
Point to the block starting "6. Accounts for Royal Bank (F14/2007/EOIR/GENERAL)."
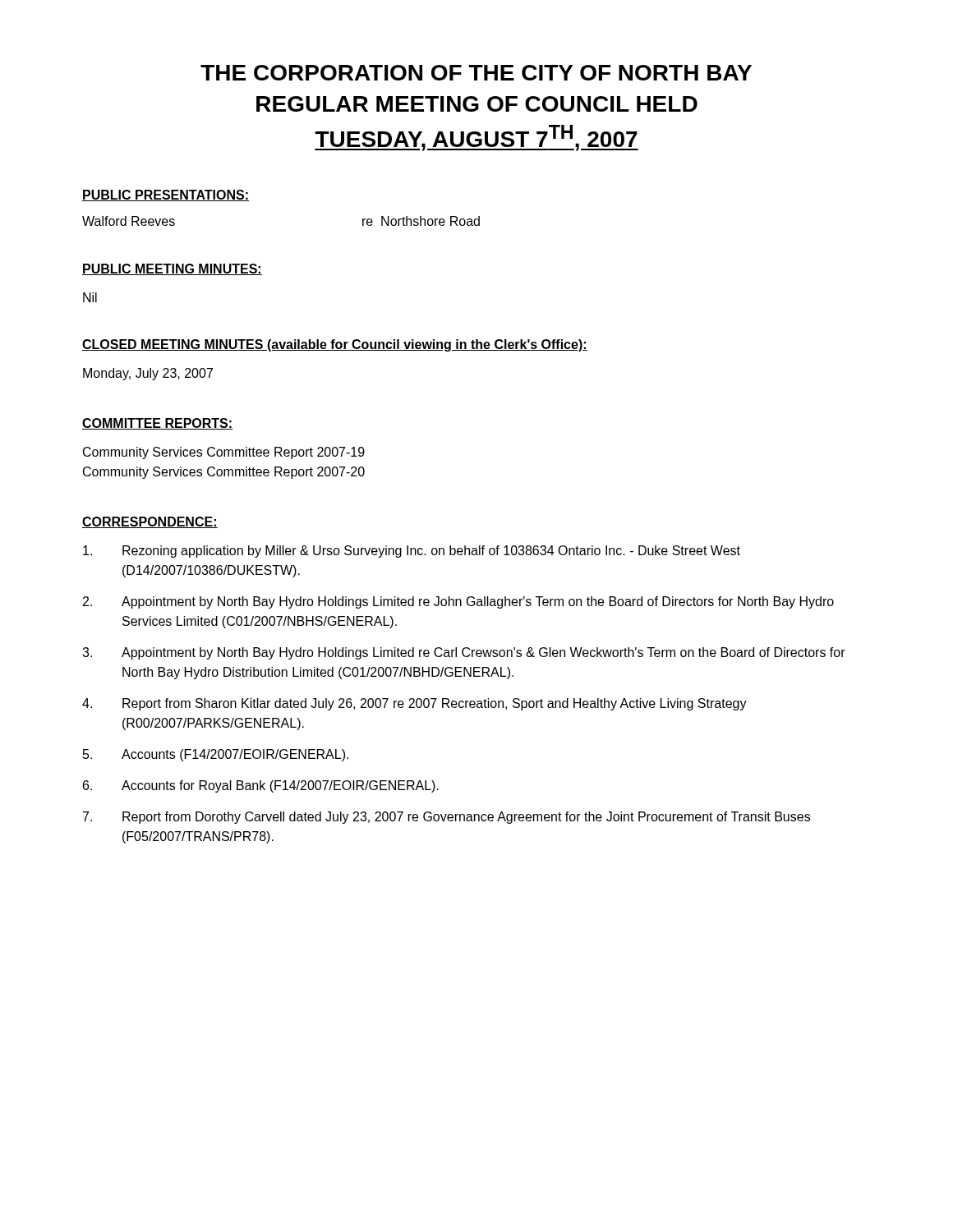pyautogui.click(x=261, y=786)
